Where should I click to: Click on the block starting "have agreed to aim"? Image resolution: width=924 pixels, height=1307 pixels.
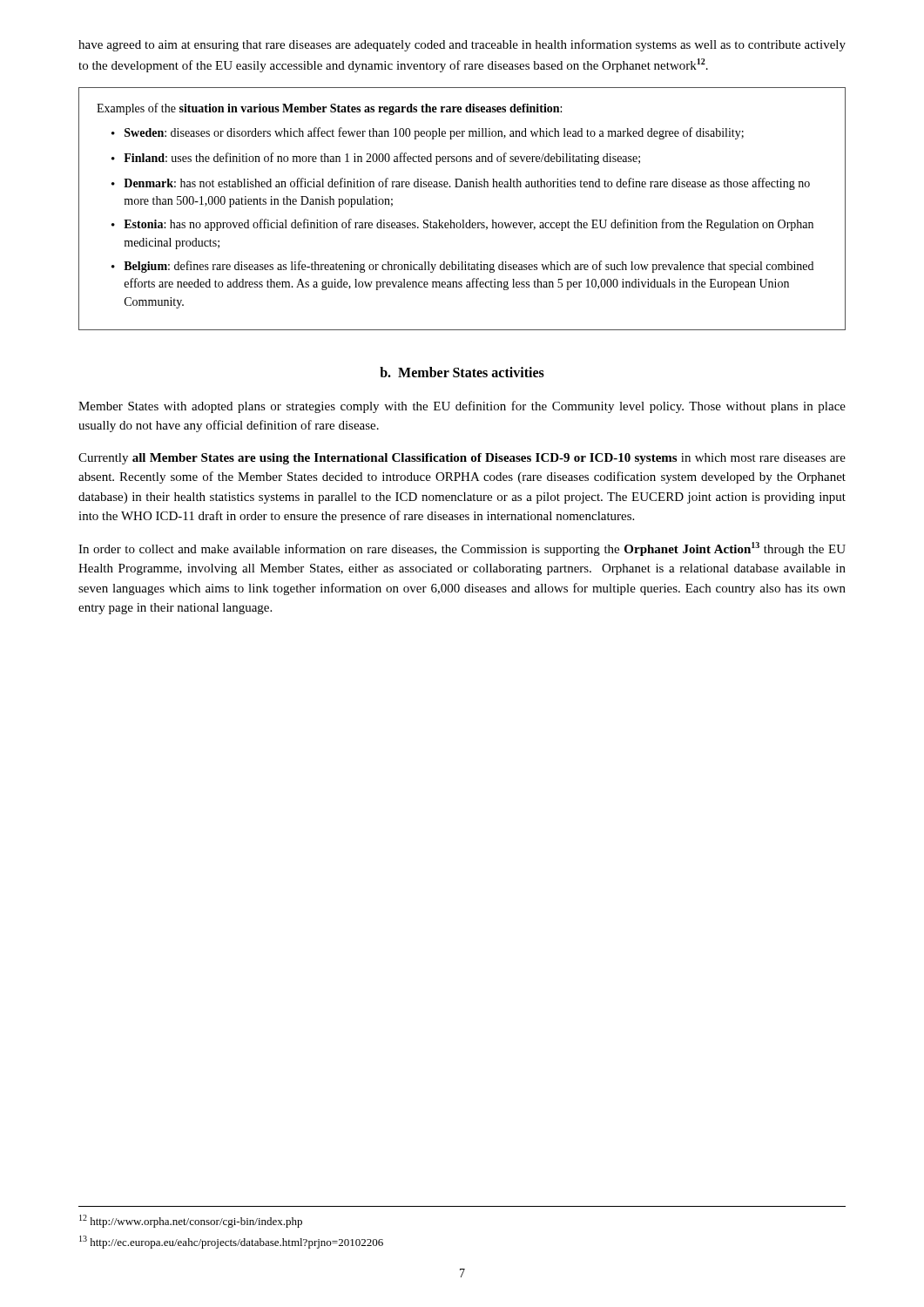[x=462, y=55]
